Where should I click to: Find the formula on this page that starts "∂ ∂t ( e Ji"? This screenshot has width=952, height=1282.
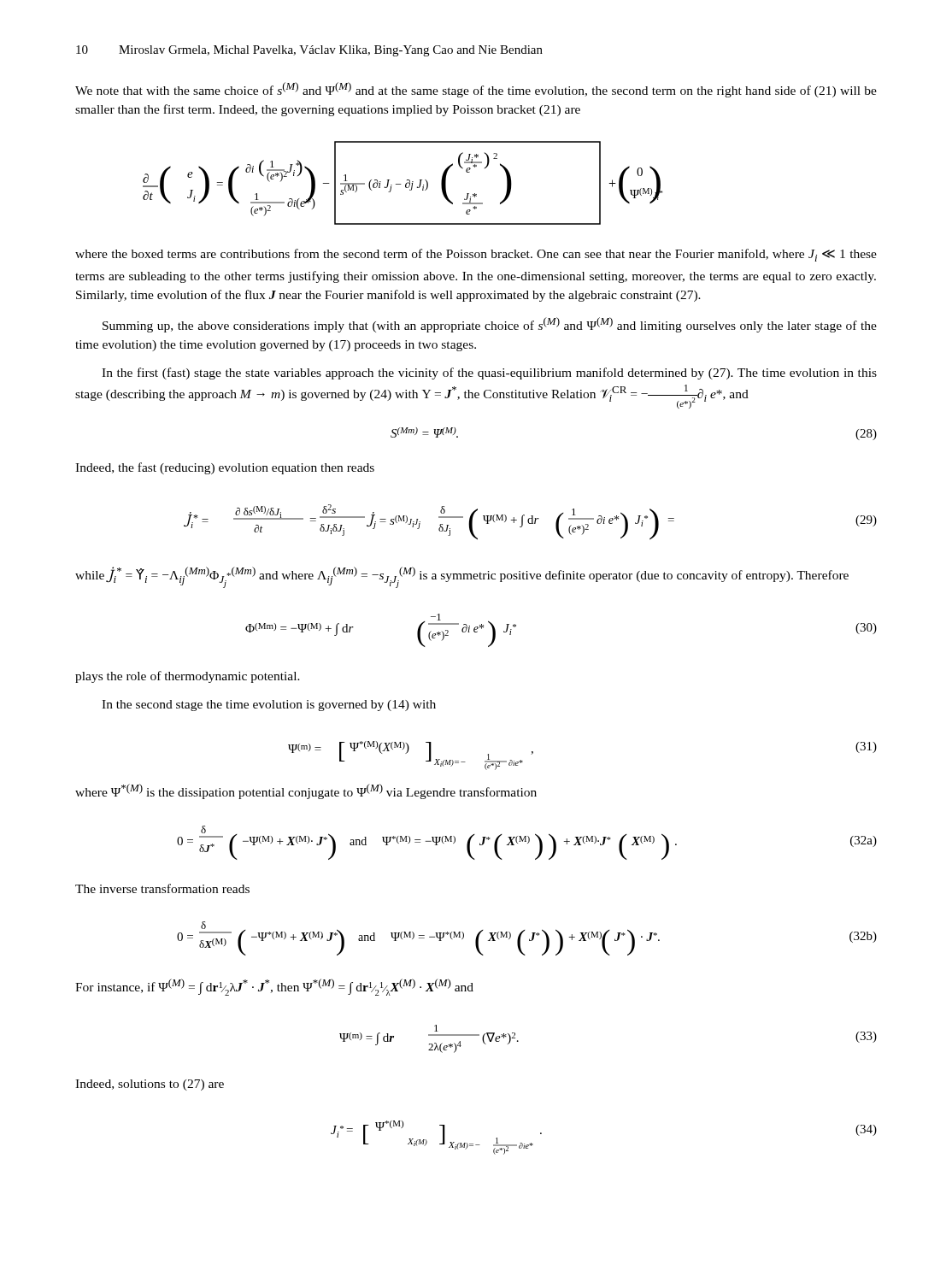(476, 182)
